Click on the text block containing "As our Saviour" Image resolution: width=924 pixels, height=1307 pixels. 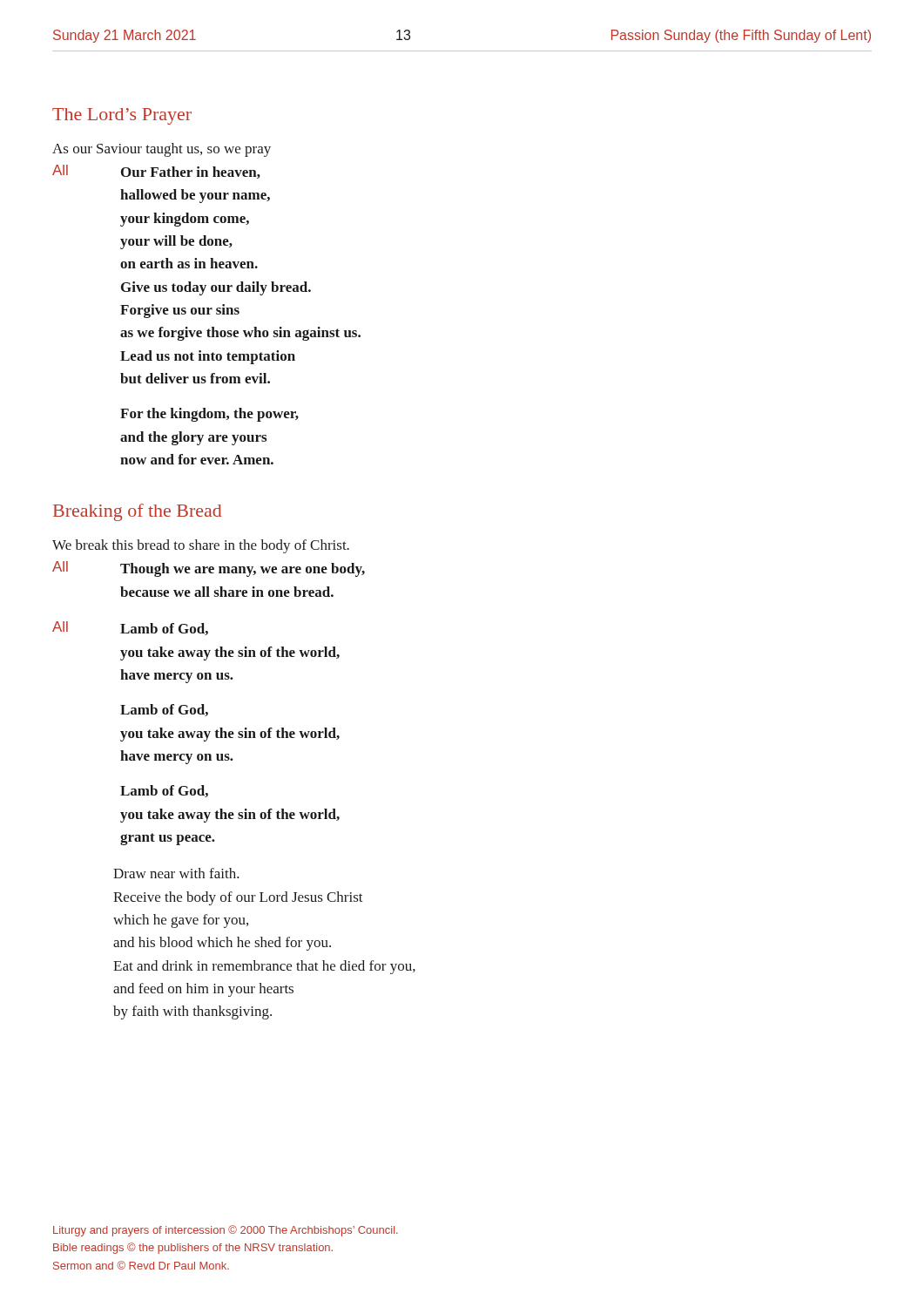pos(162,150)
